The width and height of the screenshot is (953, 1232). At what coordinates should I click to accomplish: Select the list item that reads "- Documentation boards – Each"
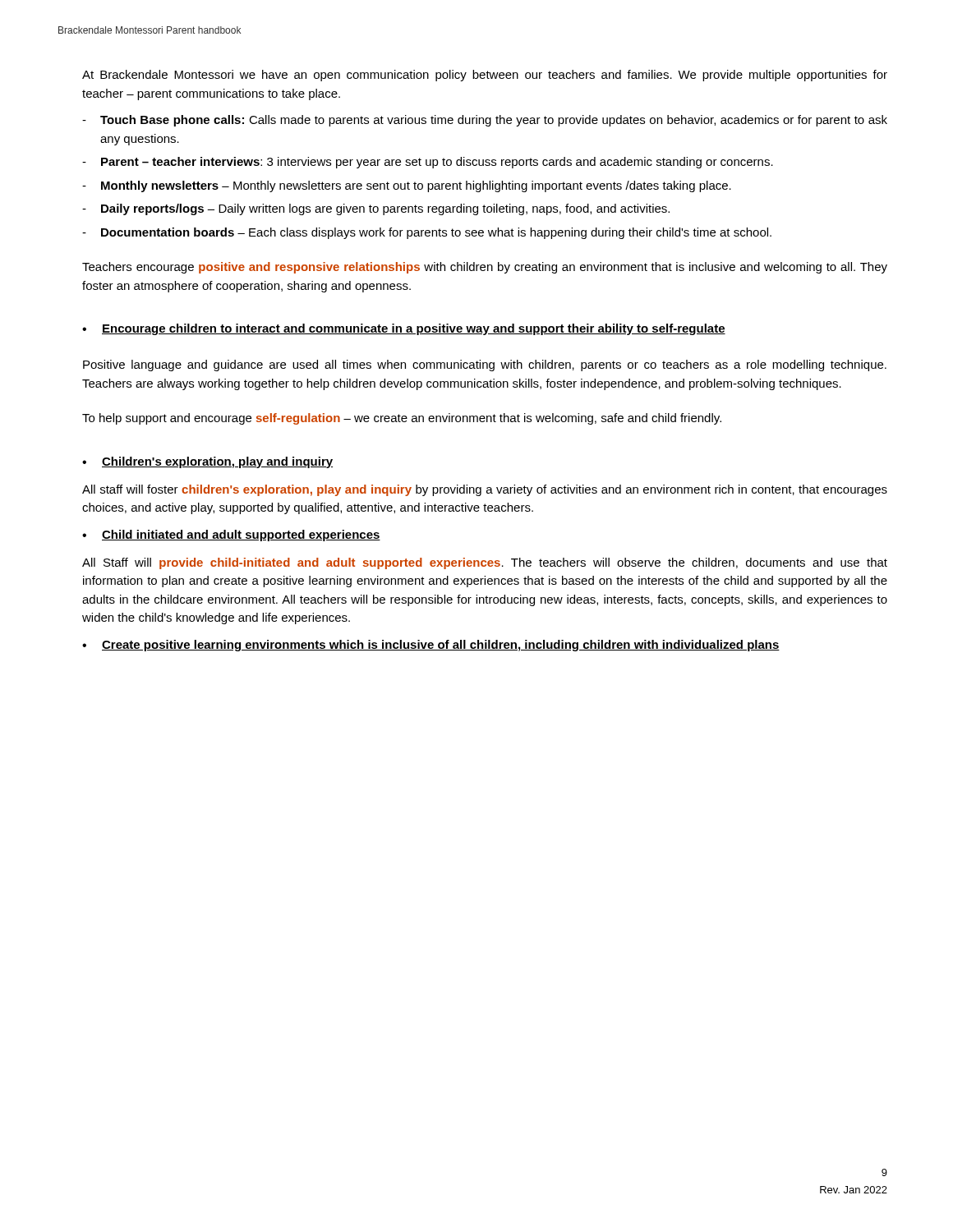pos(485,232)
